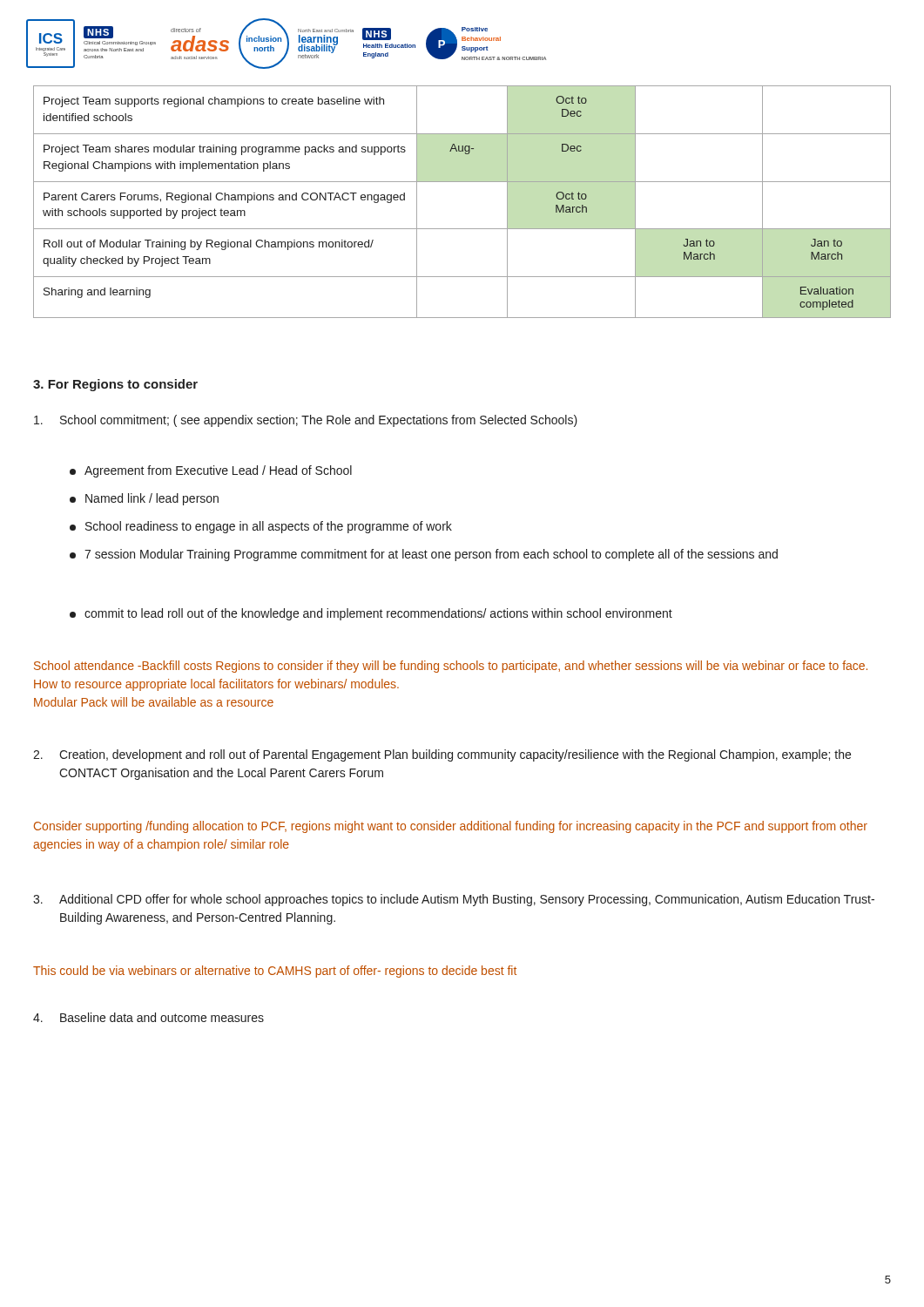The image size is (924, 1307).
Task: Click on the text block starting "Agreement from Executive Lead"
Action: pos(211,471)
